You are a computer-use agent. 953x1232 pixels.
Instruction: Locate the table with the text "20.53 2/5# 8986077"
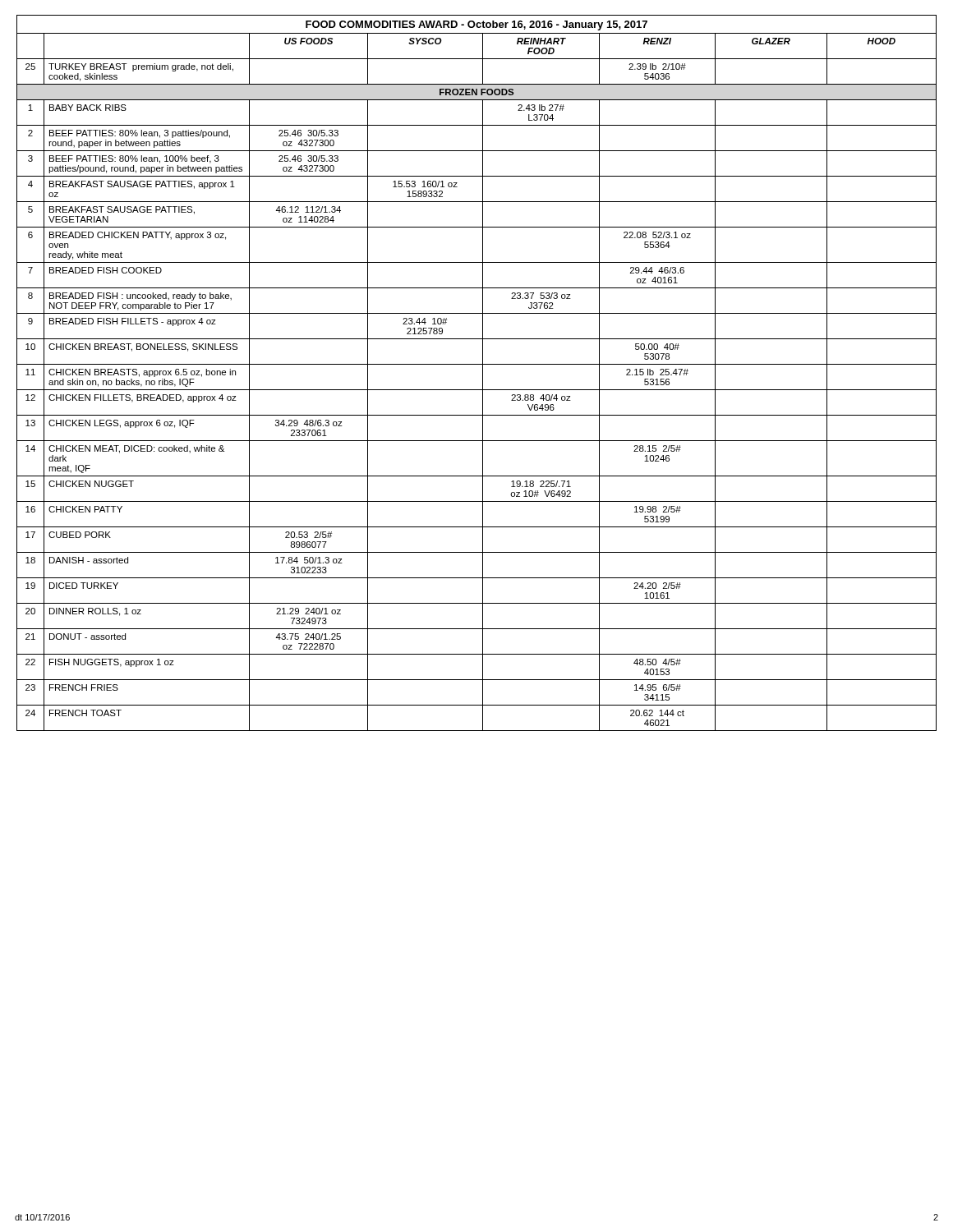click(x=476, y=373)
